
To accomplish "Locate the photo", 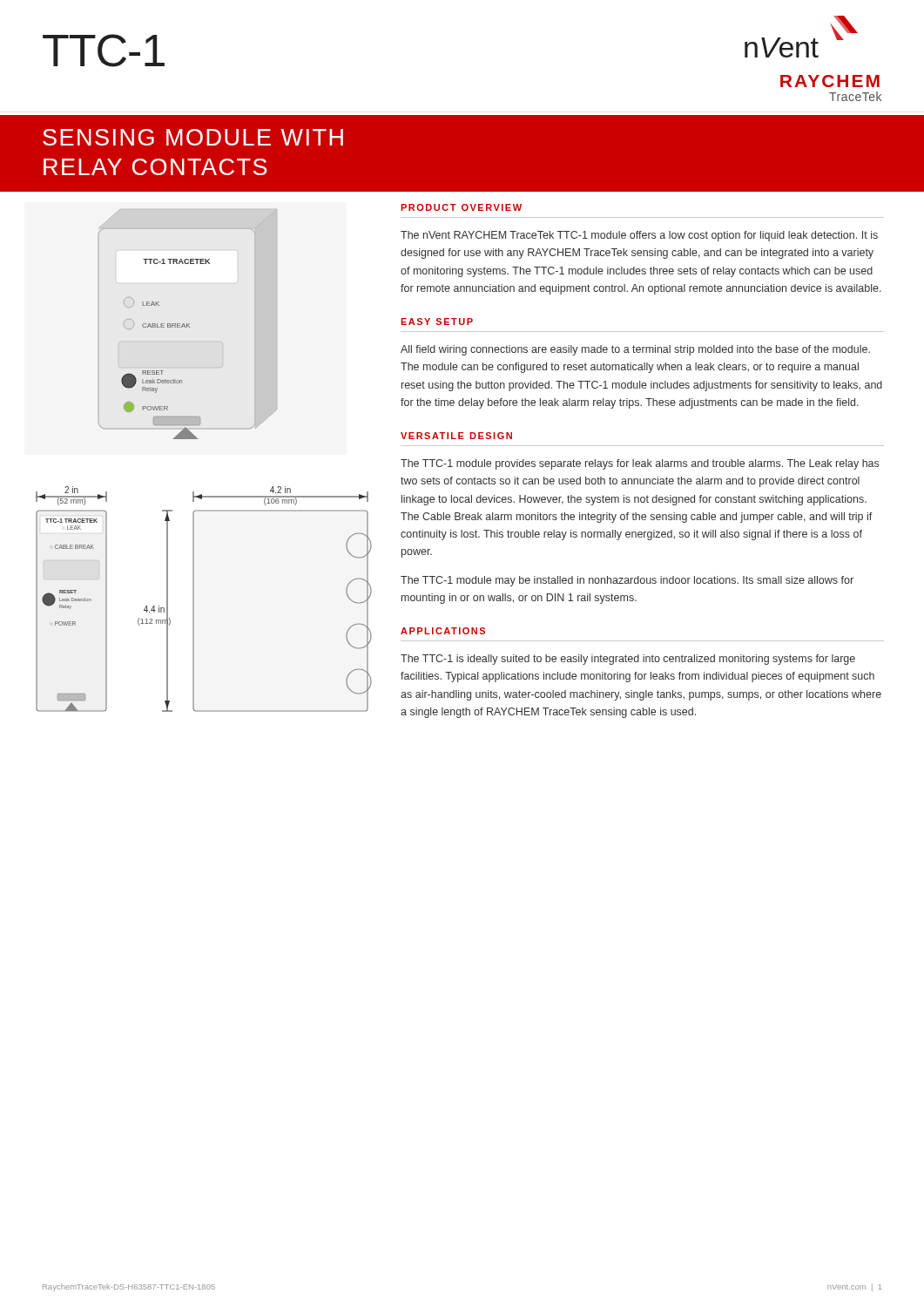I will pos(185,329).
